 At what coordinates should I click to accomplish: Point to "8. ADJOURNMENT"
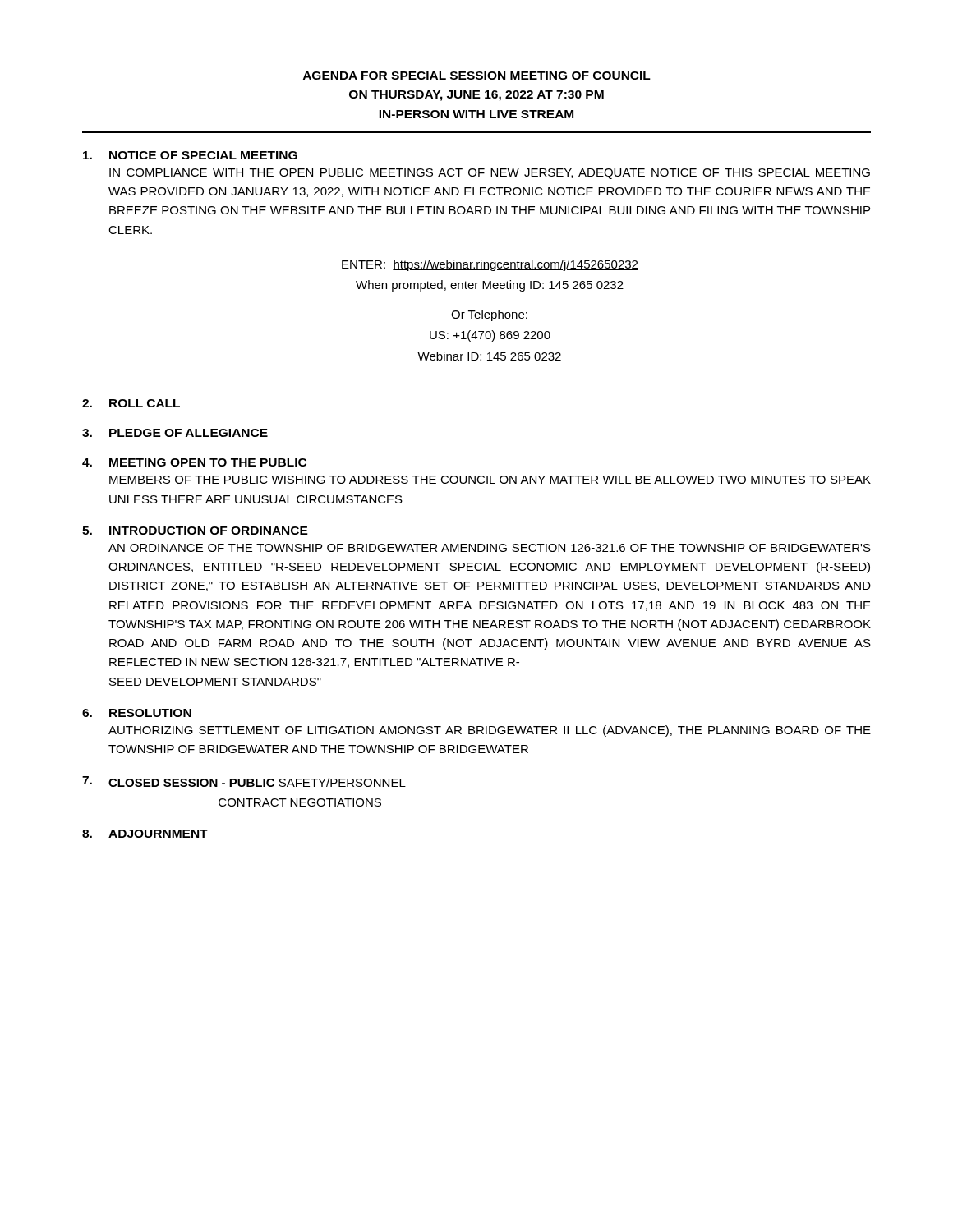[145, 834]
